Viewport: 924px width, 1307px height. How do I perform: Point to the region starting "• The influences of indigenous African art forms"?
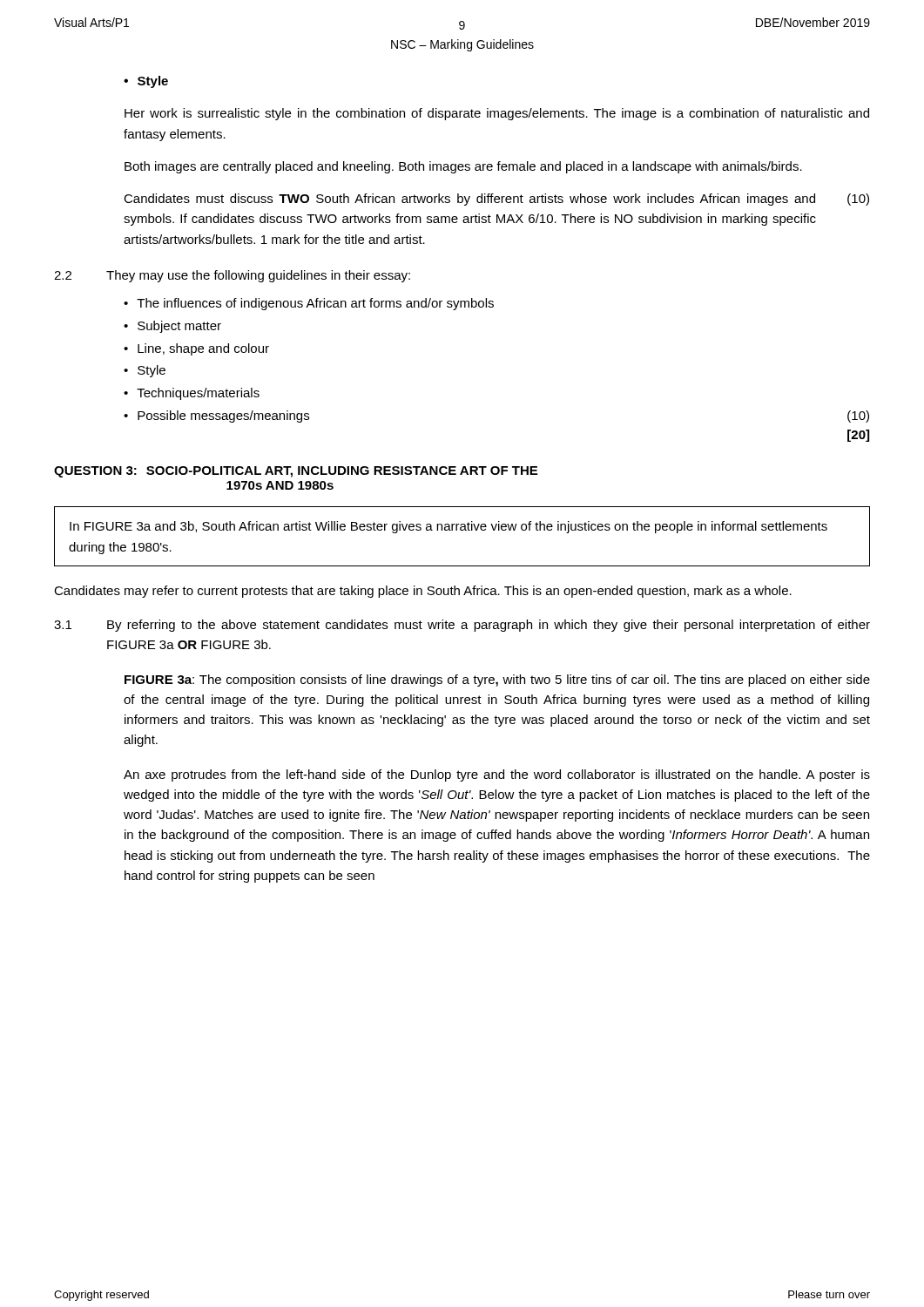point(309,303)
